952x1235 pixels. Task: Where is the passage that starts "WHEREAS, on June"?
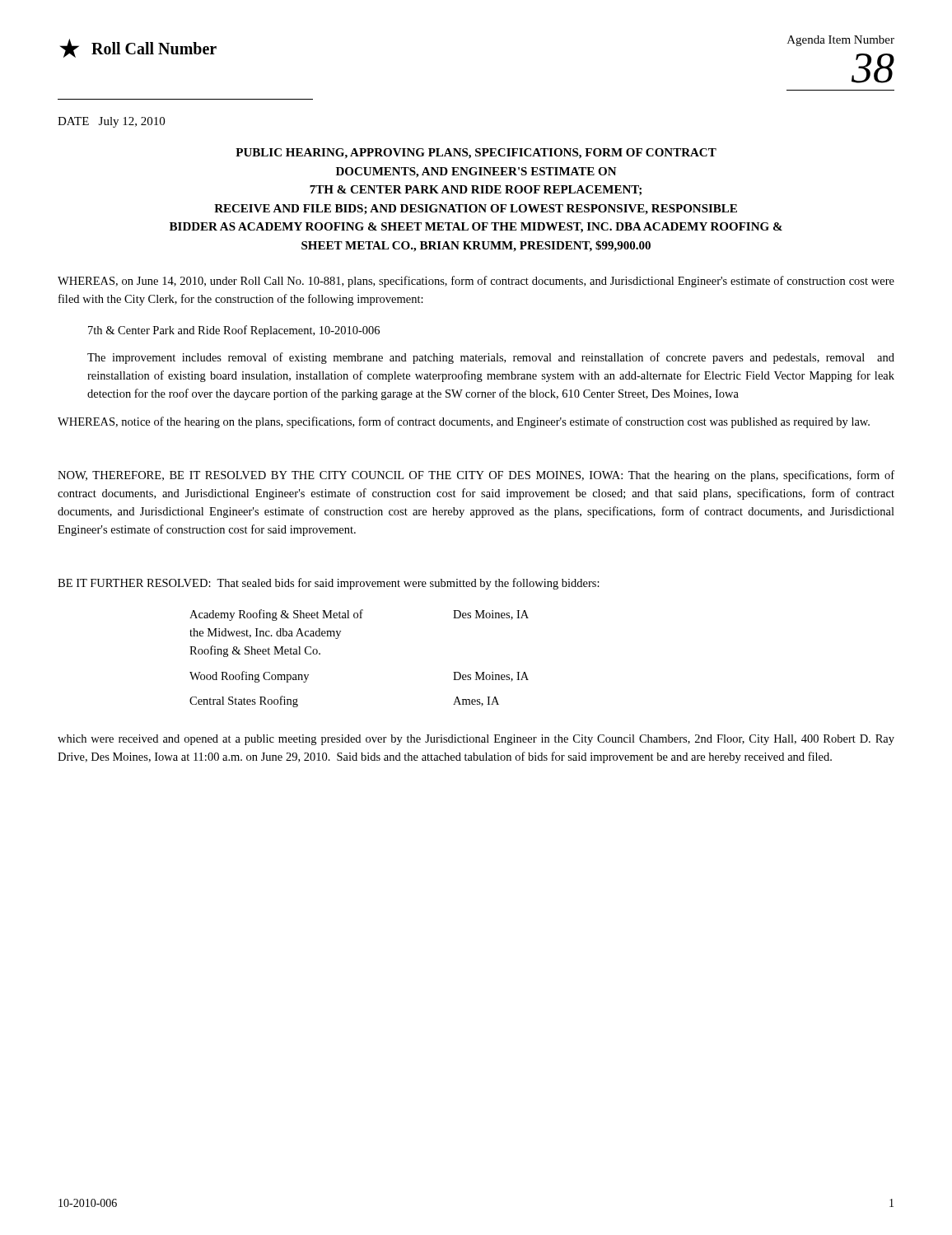(x=476, y=290)
